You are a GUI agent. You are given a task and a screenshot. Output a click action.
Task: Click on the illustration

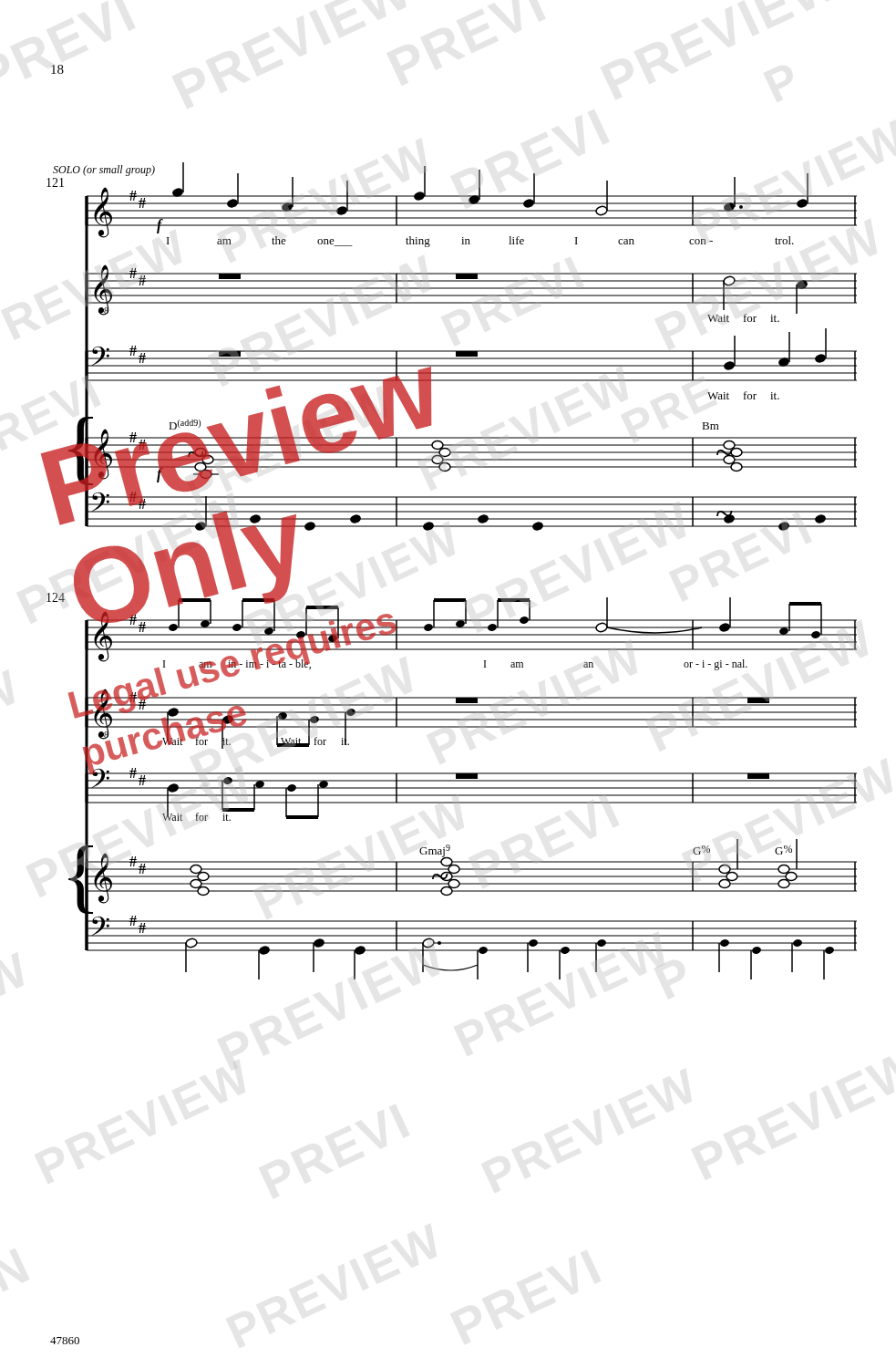[x=456, y=702]
